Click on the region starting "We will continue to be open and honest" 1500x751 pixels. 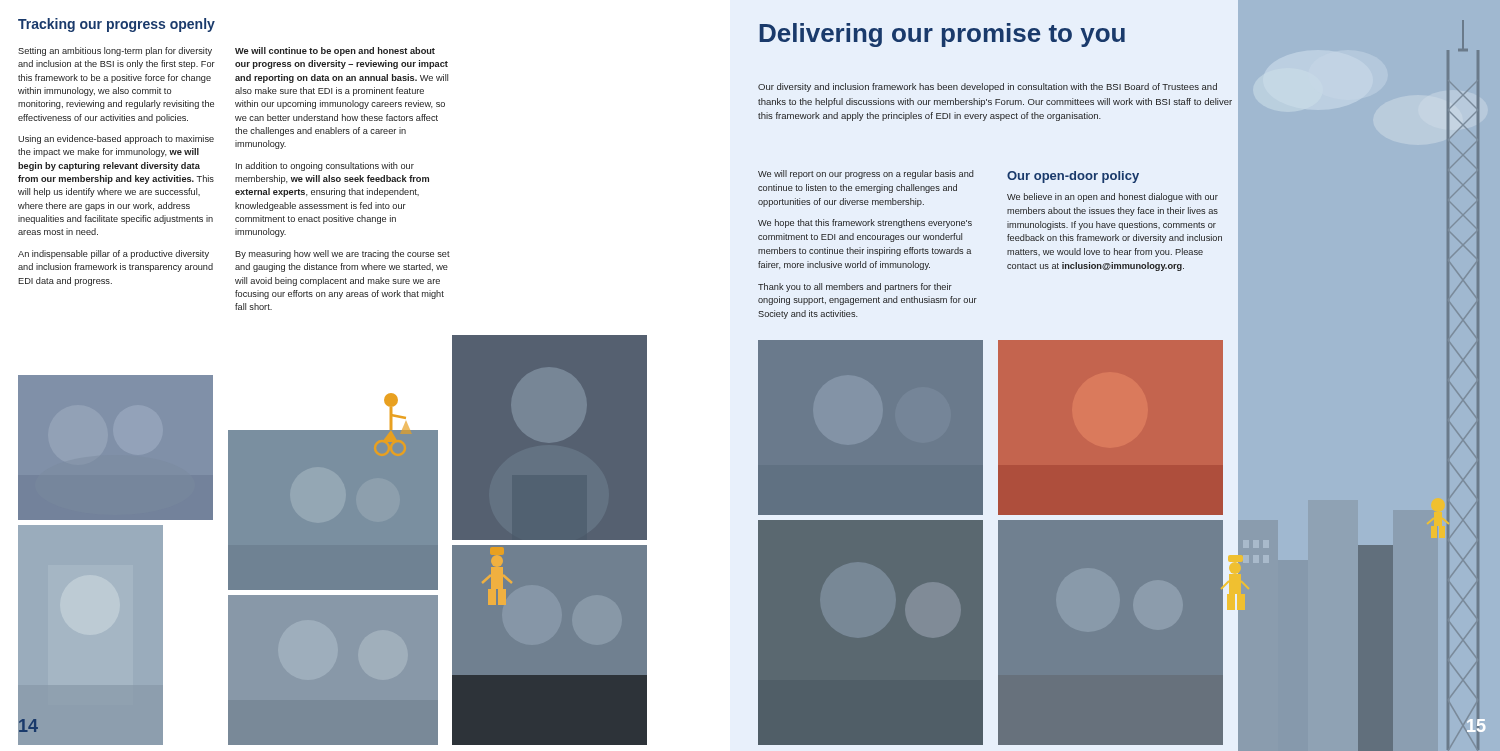343,180
